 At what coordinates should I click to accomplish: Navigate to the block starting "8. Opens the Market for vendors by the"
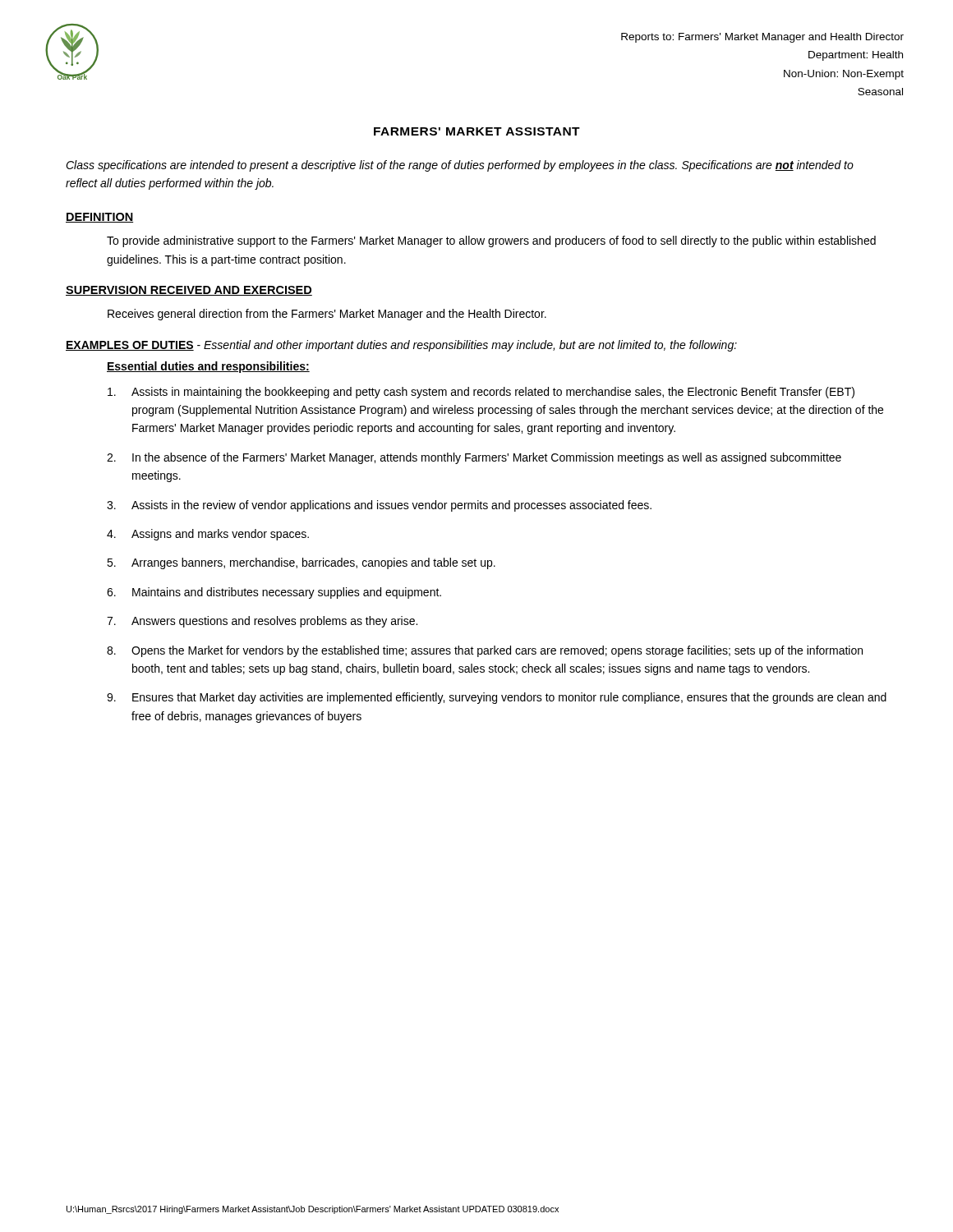[497, 659]
